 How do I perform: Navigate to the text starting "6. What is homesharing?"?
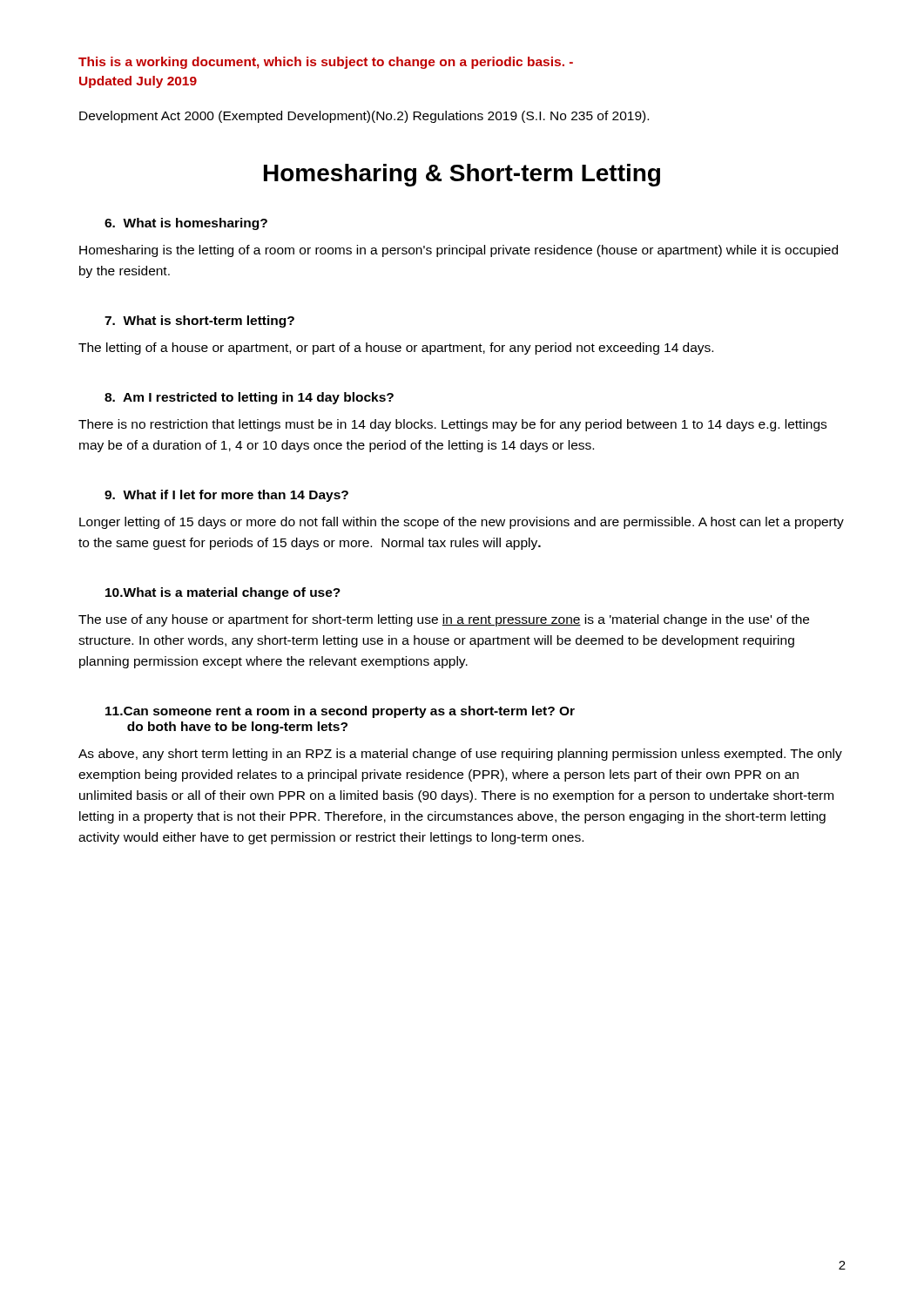(186, 222)
